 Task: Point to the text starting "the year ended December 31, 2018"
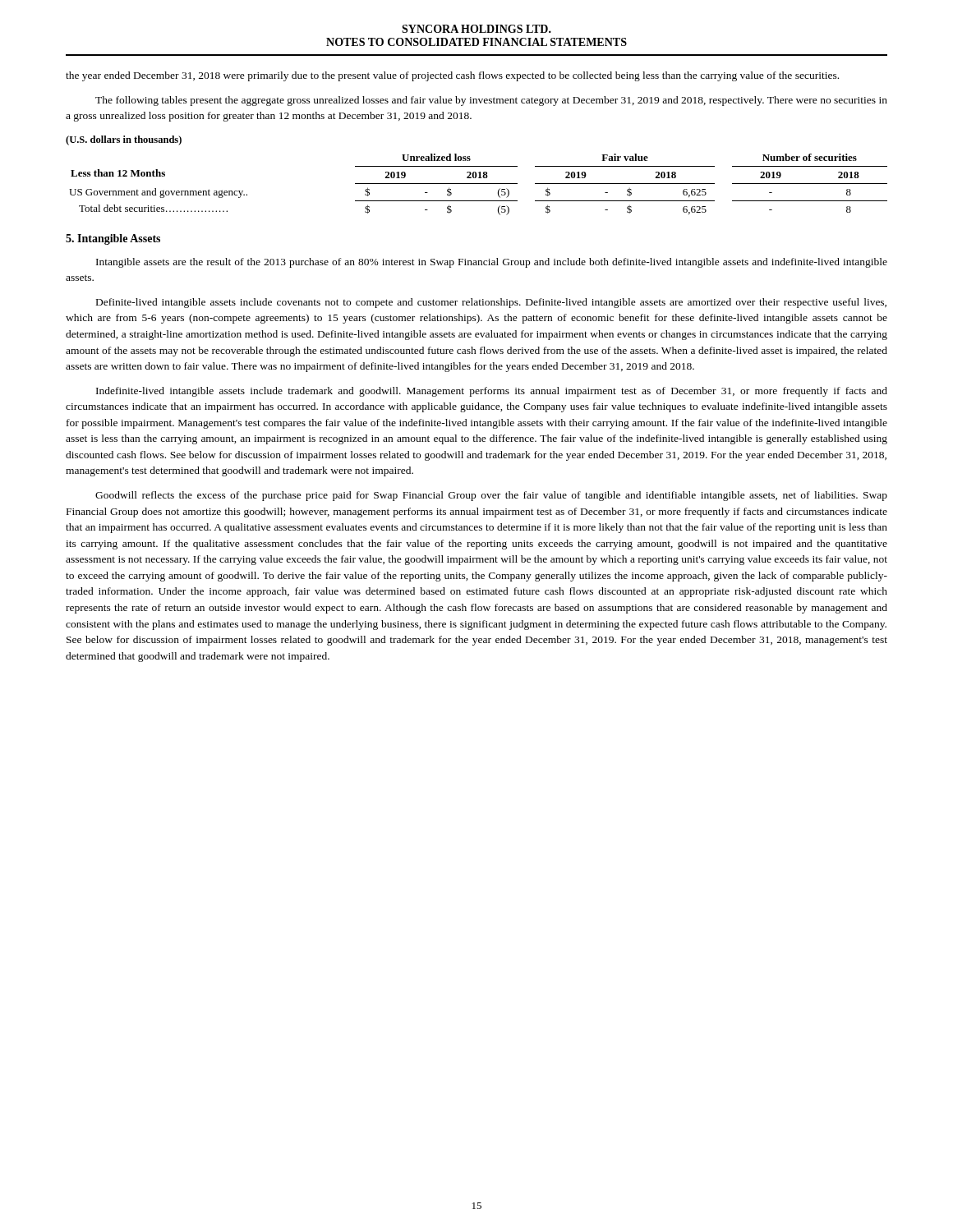(453, 75)
